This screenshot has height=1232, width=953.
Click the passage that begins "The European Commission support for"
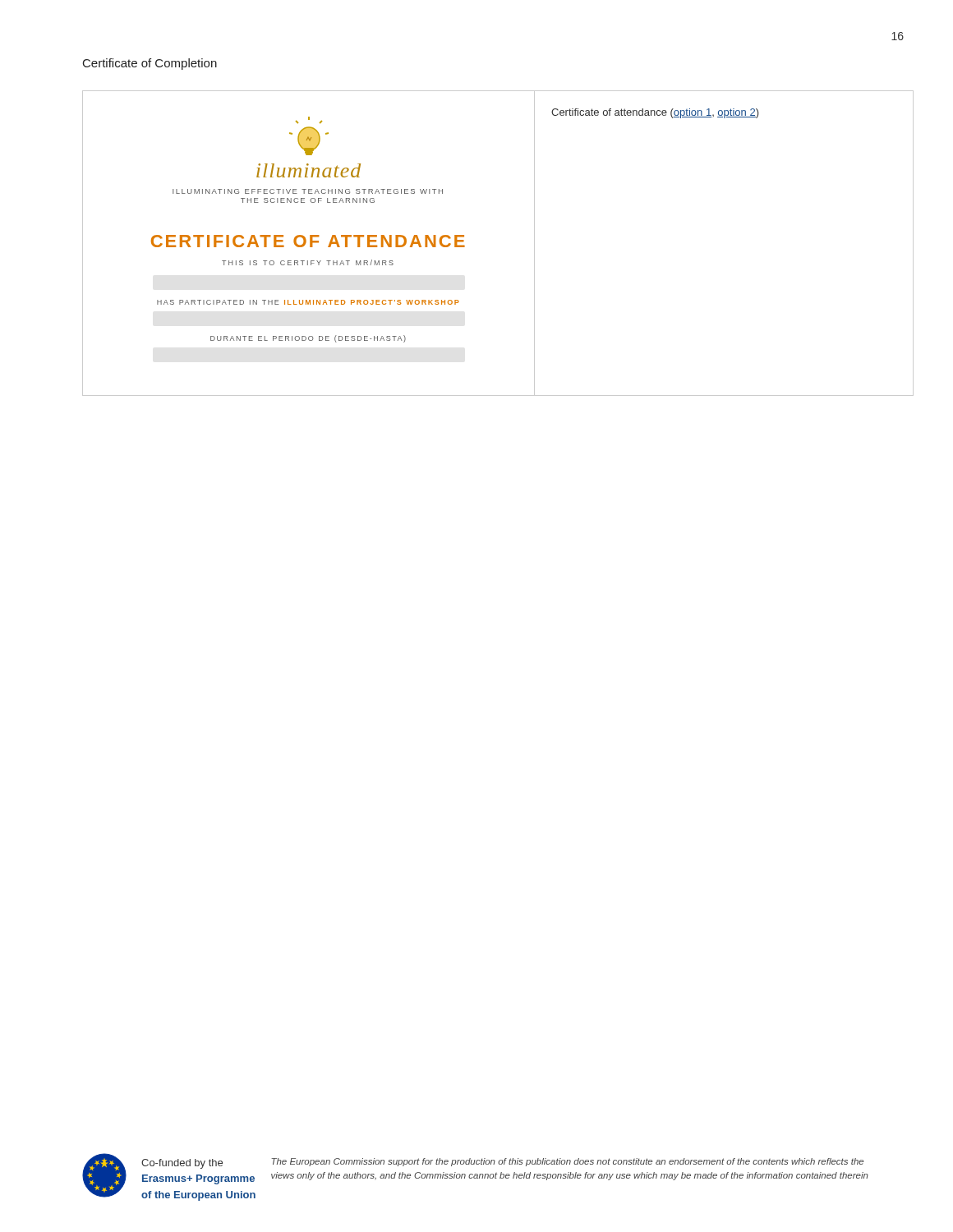(569, 1168)
